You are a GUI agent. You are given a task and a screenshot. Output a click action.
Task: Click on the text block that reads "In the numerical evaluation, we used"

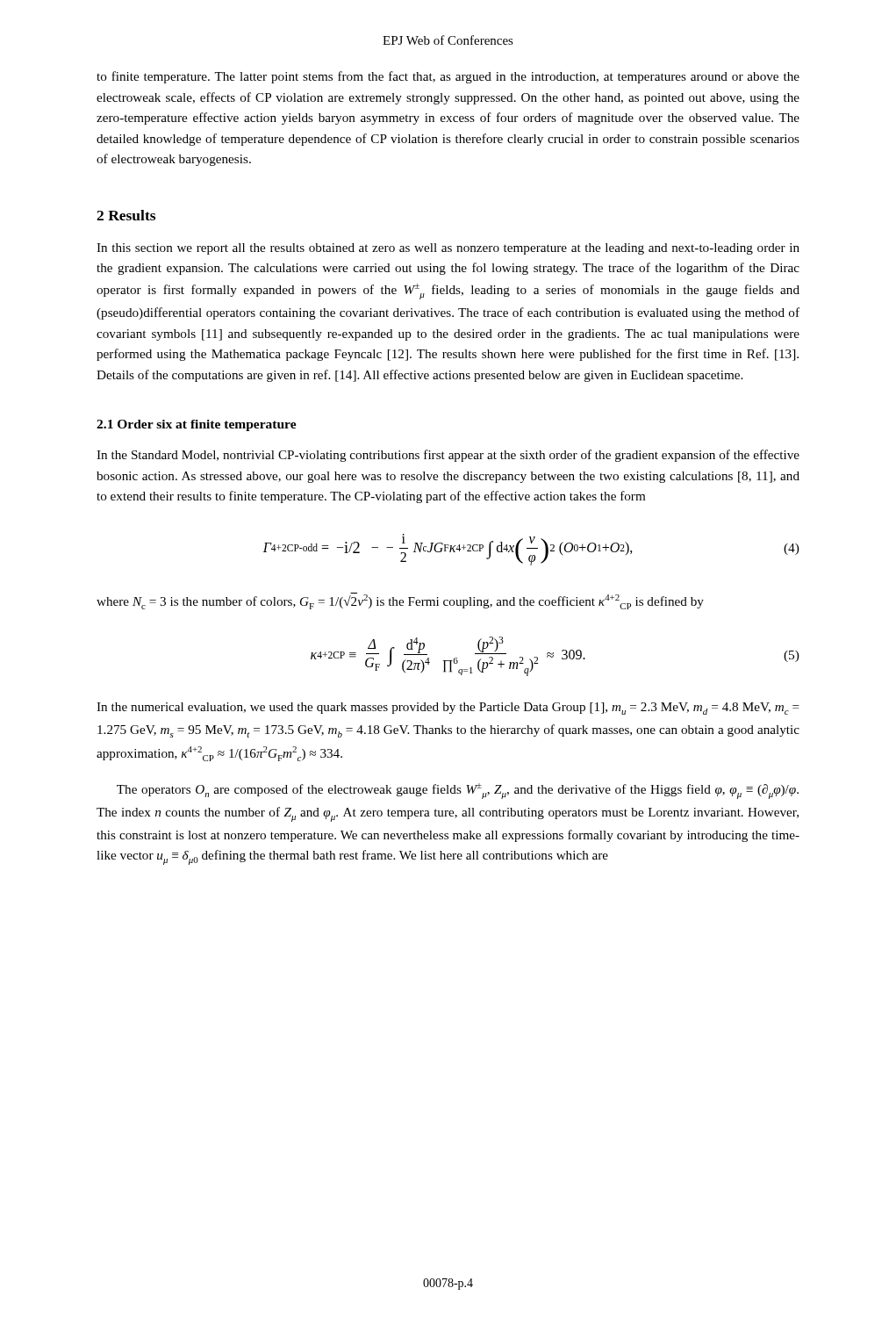point(448,731)
